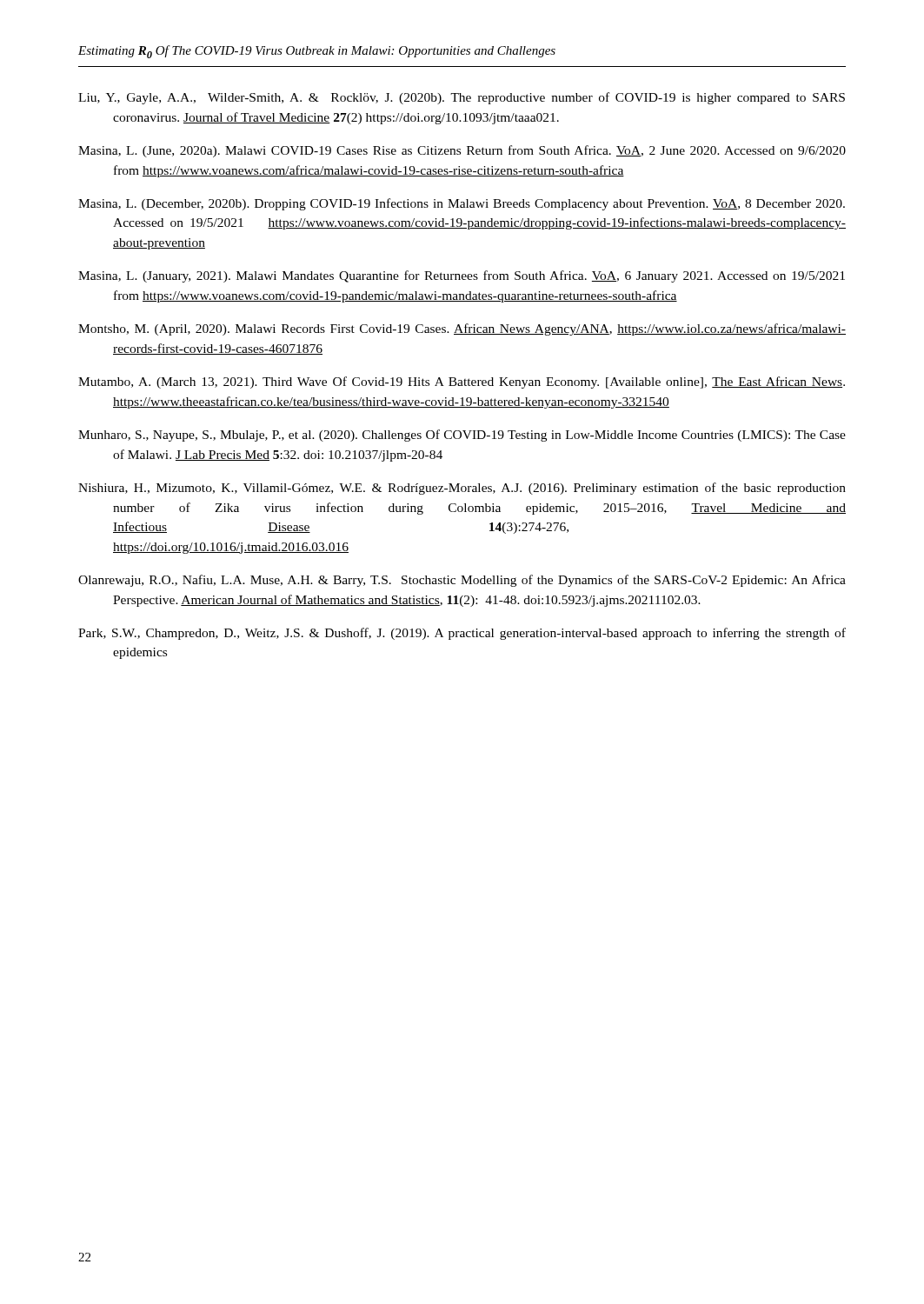Click on the text starting "Park, S.W., Champredon, D., Weitz, J.S. &"
The height and width of the screenshot is (1304, 924).
tap(462, 643)
